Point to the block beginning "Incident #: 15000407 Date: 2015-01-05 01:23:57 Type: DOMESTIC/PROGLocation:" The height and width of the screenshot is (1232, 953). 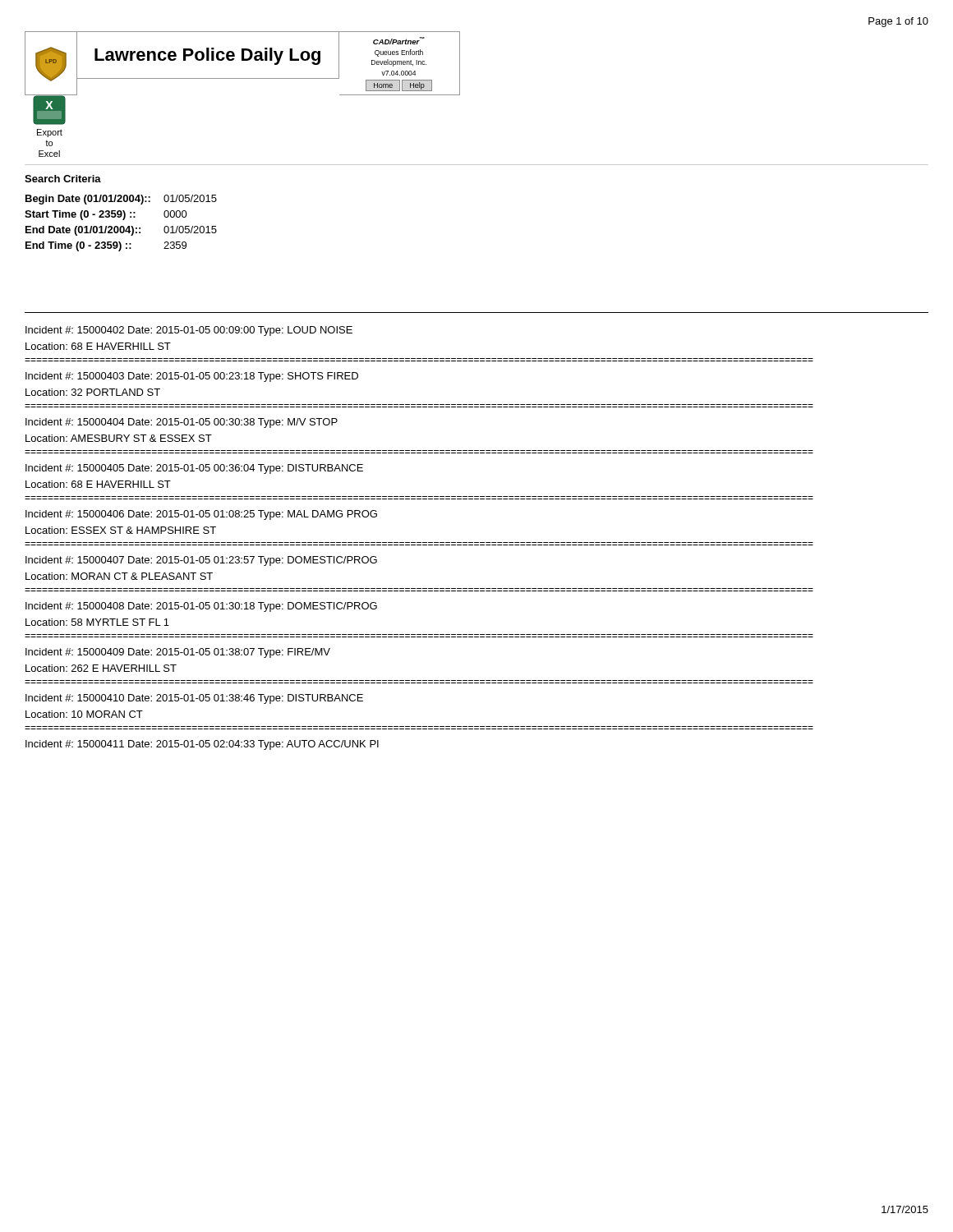pyautogui.click(x=201, y=568)
